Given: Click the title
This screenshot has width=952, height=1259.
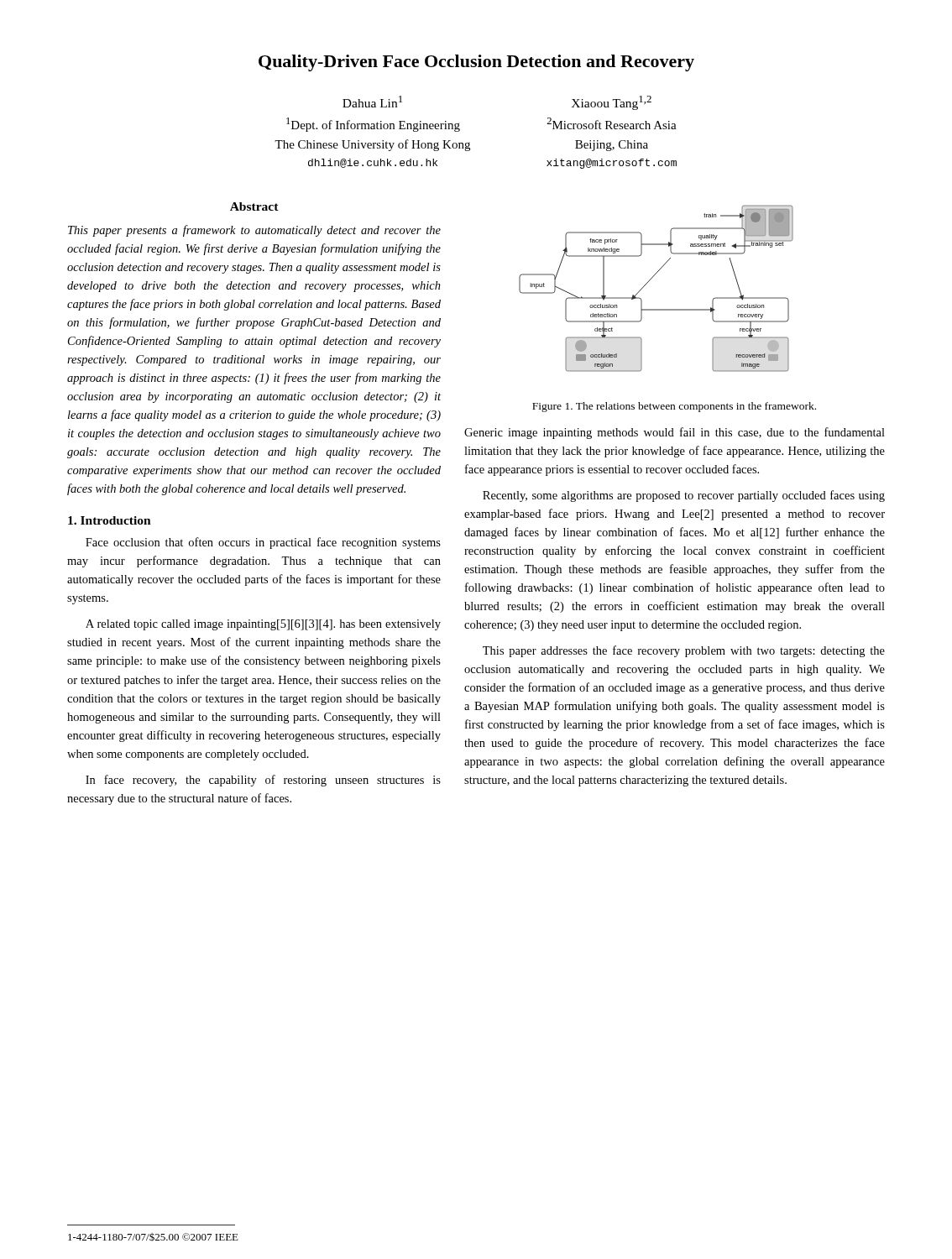Looking at the screenshot, I should [476, 61].
